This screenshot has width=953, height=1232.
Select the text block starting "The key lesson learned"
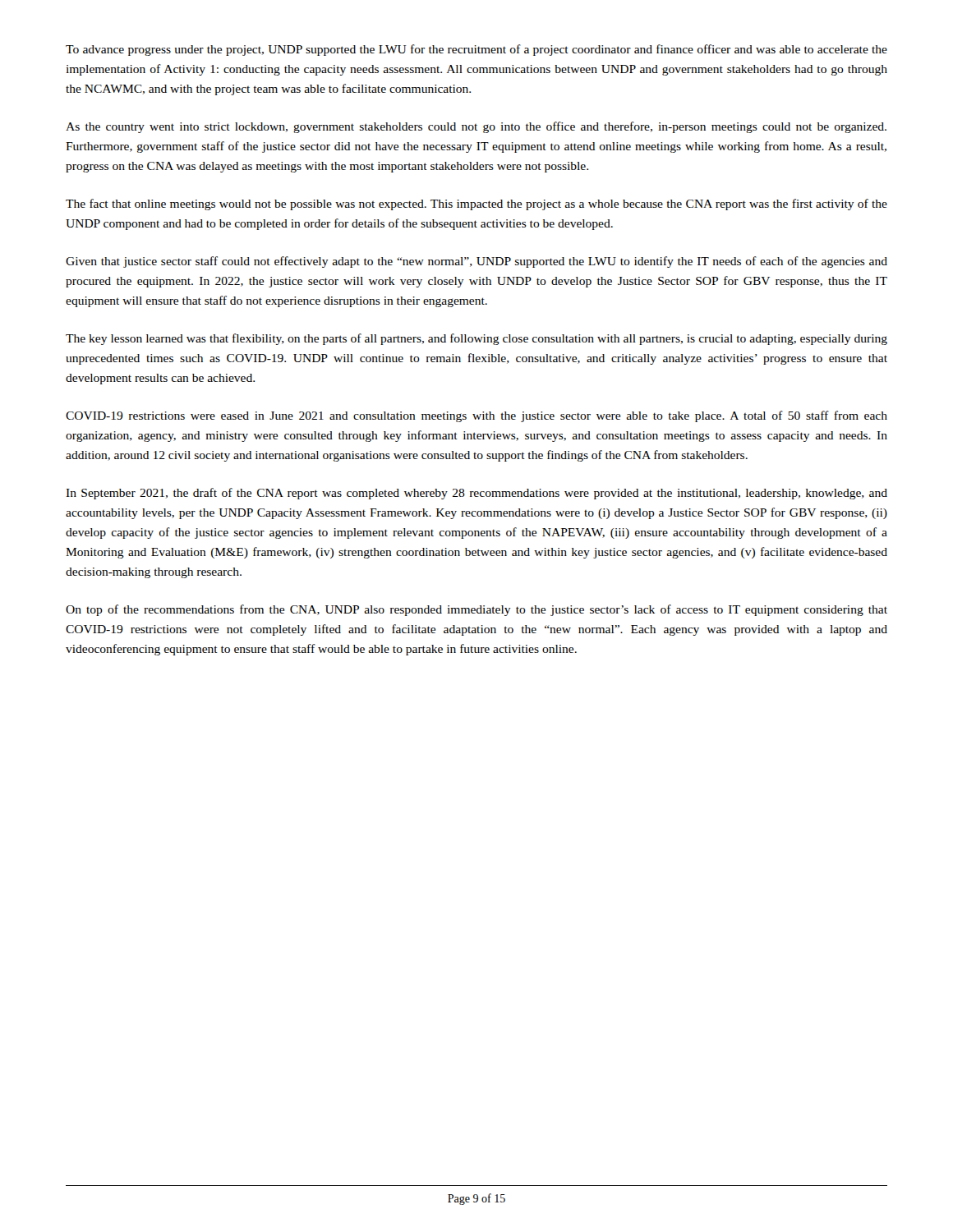click(x=476, y=358)
